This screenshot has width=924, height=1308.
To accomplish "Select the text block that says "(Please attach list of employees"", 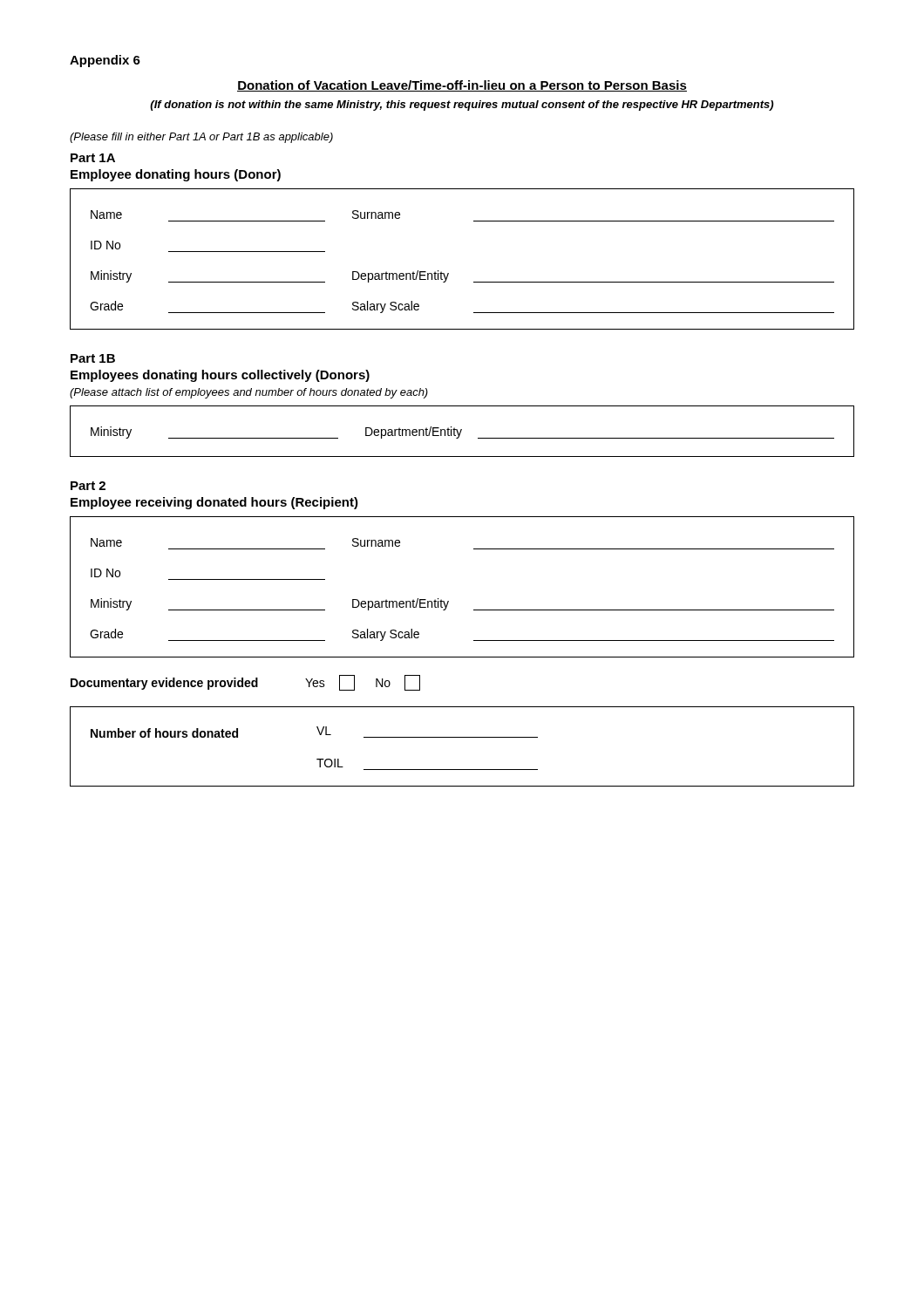I will (x=249, y=392).
